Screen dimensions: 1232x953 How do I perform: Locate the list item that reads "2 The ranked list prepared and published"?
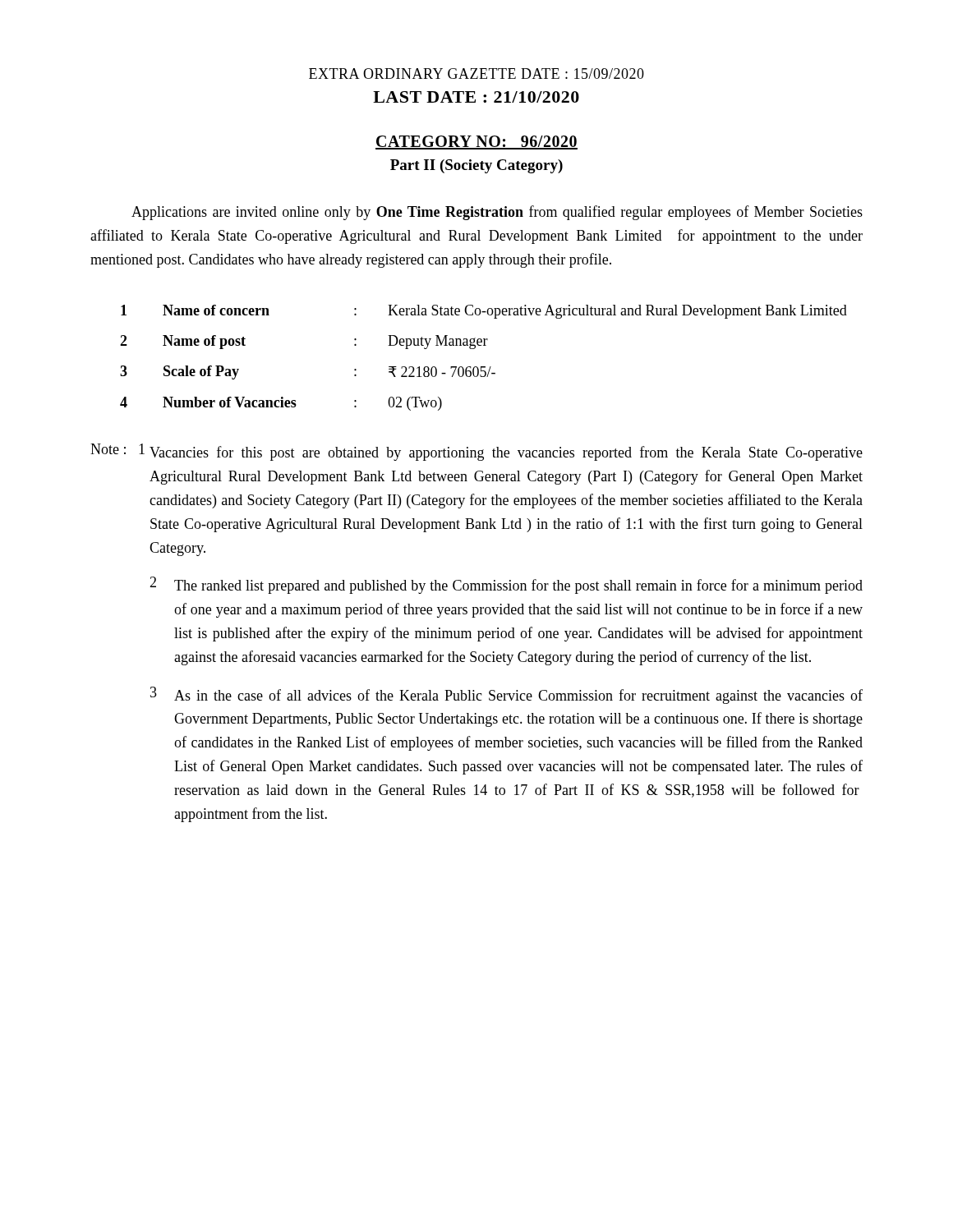(506, 622)
